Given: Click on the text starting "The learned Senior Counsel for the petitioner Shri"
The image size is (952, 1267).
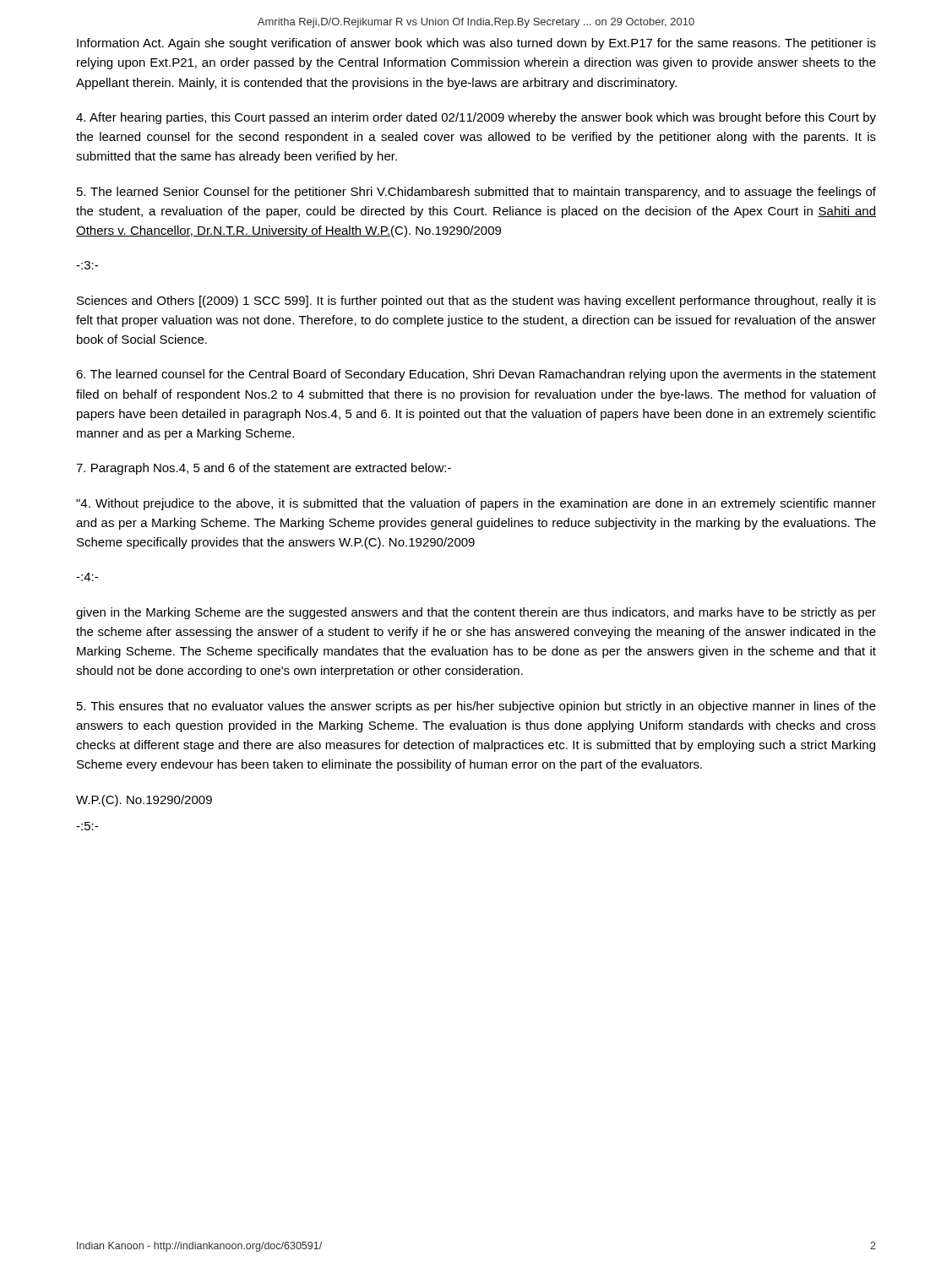Looking at the screenshot, I should [x=476, y=211].
